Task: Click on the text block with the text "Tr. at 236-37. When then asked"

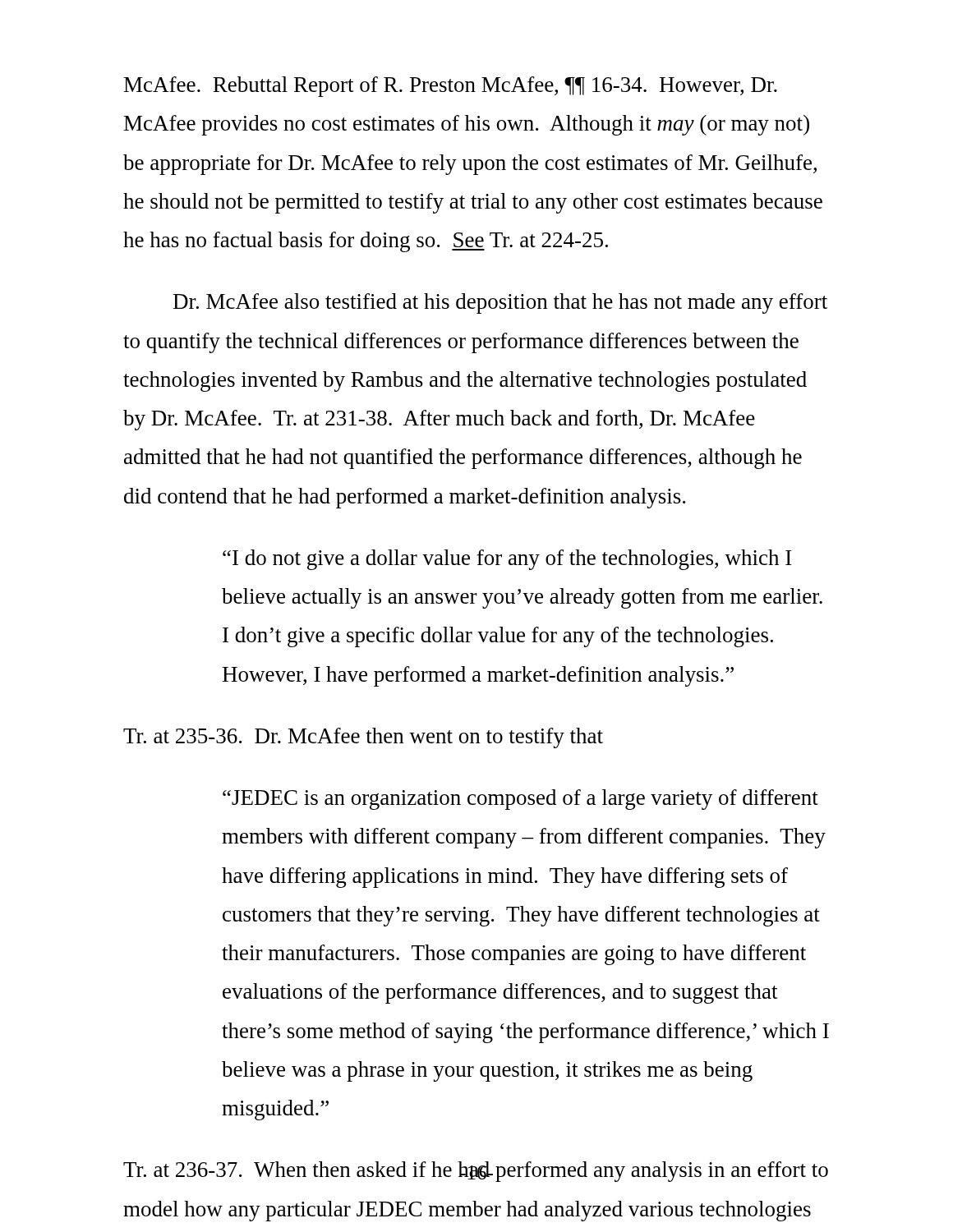Action: coord(476,1195)
